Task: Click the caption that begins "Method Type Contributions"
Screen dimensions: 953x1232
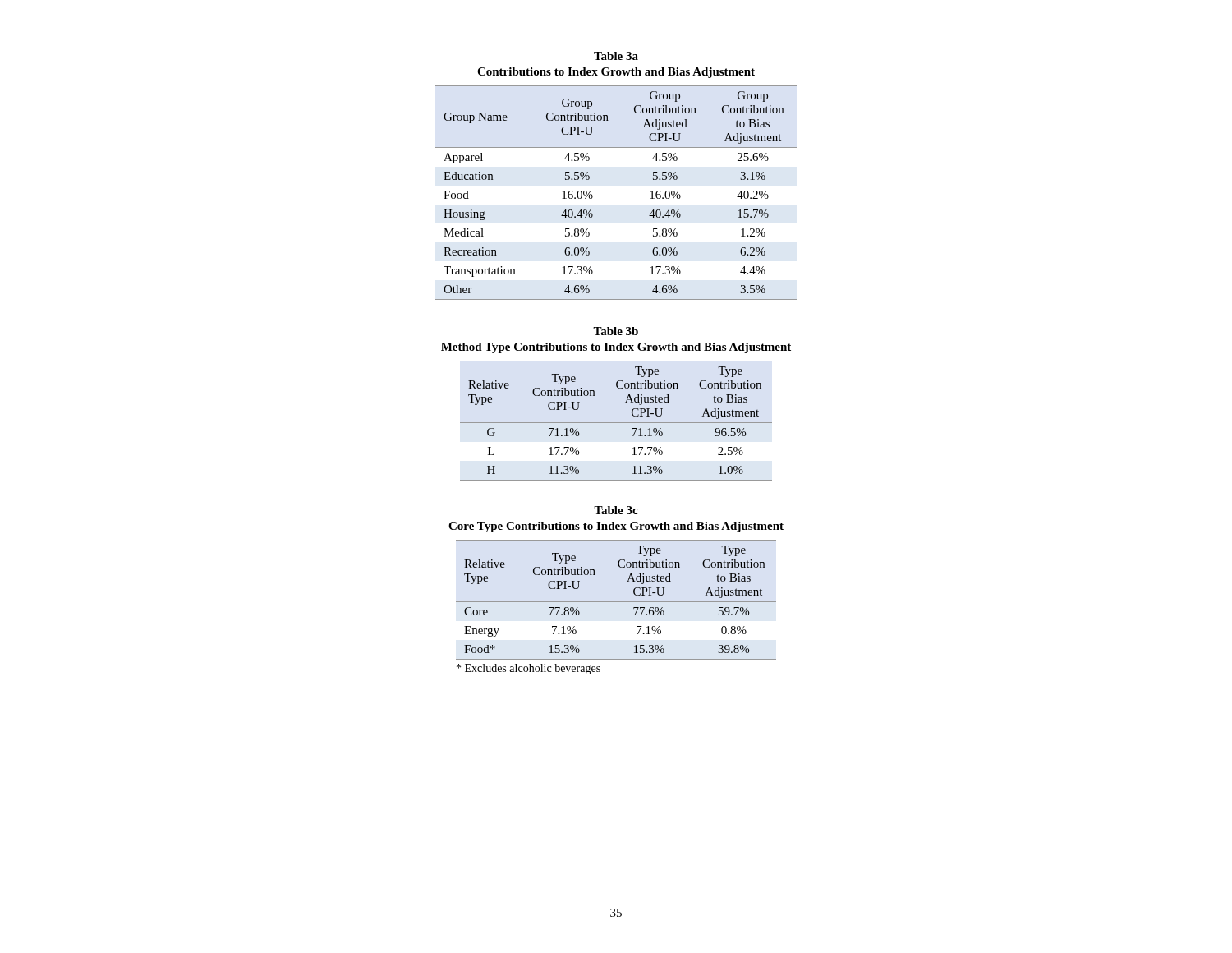Action: (x=616, y=347)
